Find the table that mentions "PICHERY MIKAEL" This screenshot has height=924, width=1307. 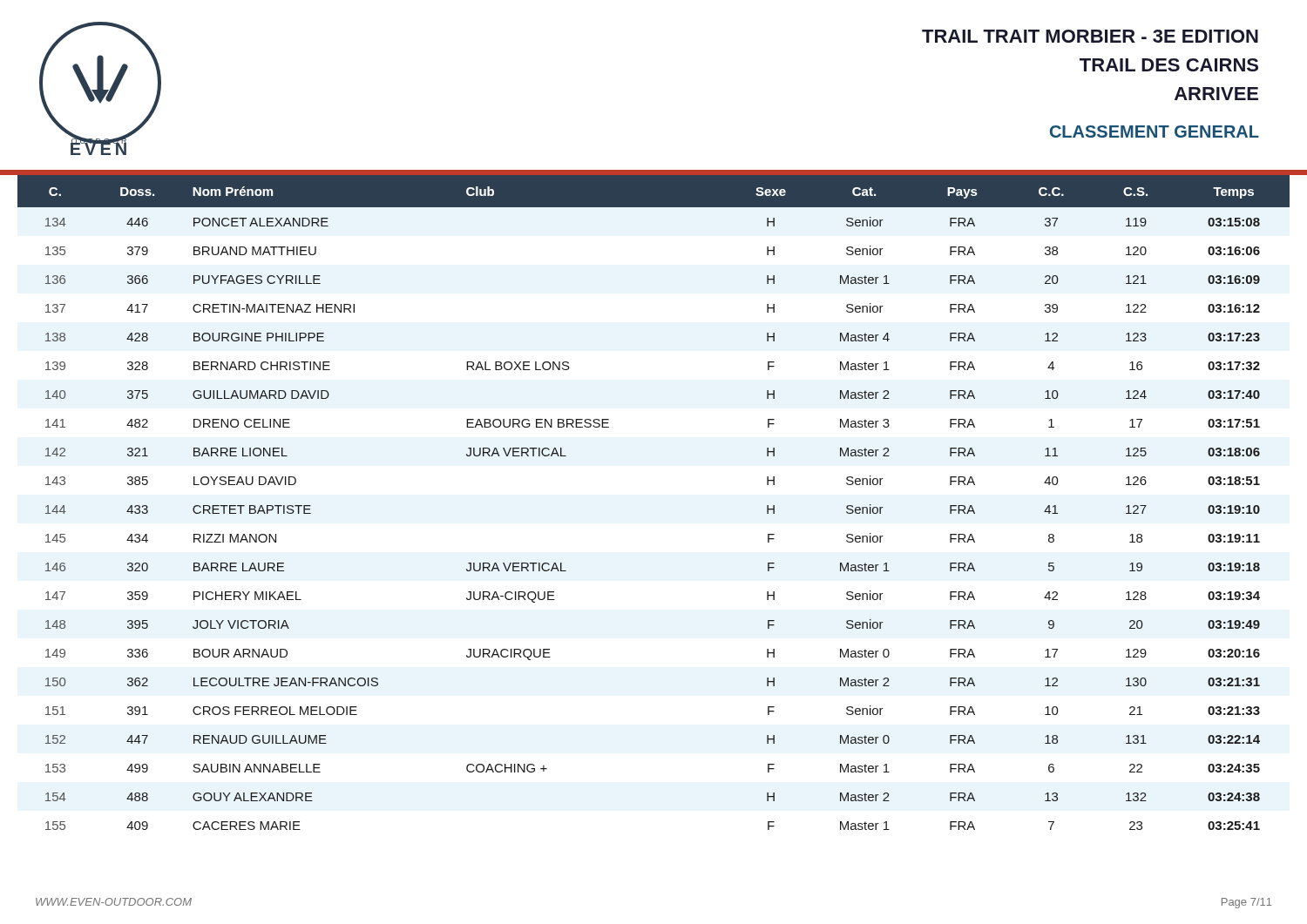(x=654, y=507)
